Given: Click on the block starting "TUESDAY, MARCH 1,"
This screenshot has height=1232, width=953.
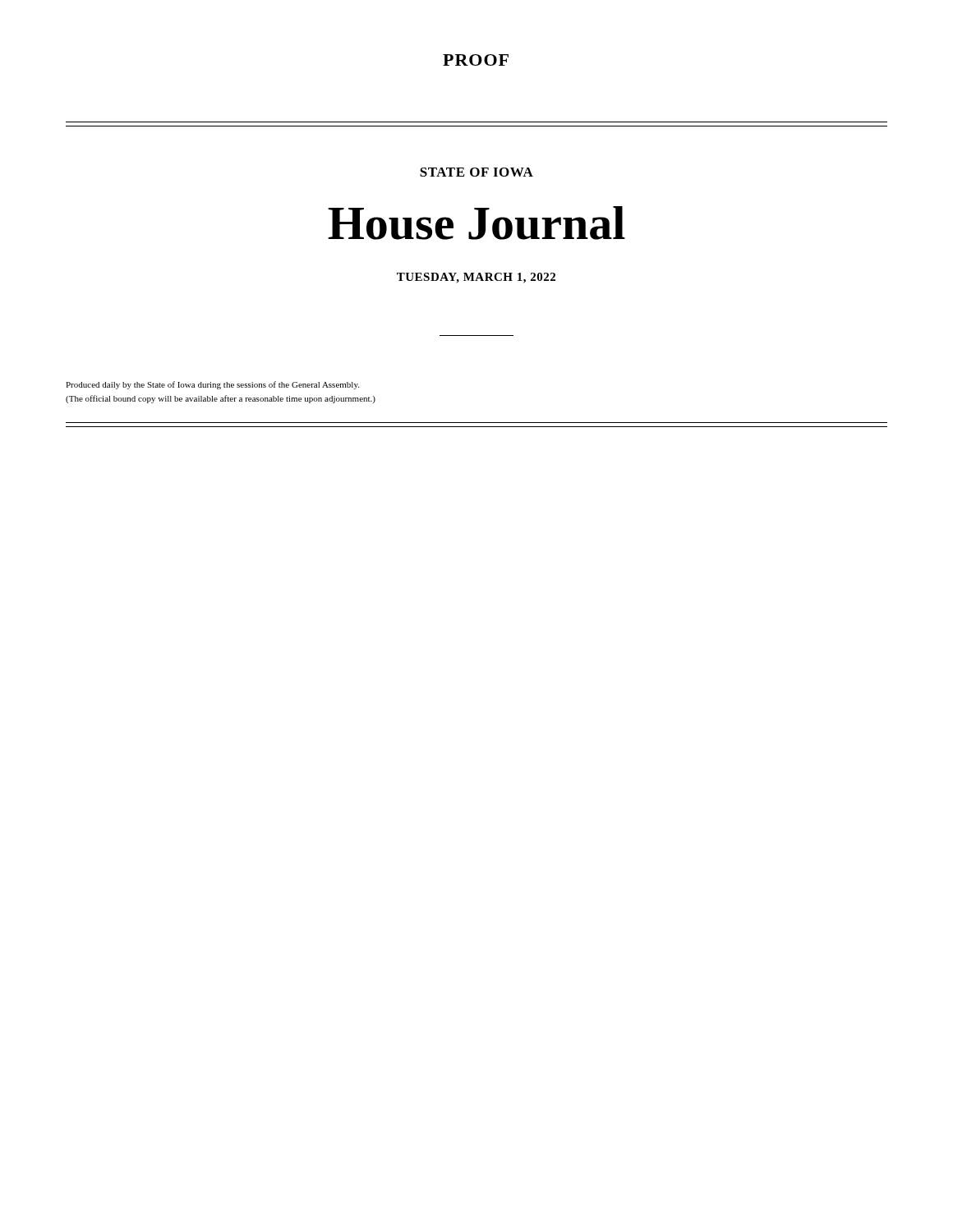Looking at the screenshot, I should click(x=476, y=277).
